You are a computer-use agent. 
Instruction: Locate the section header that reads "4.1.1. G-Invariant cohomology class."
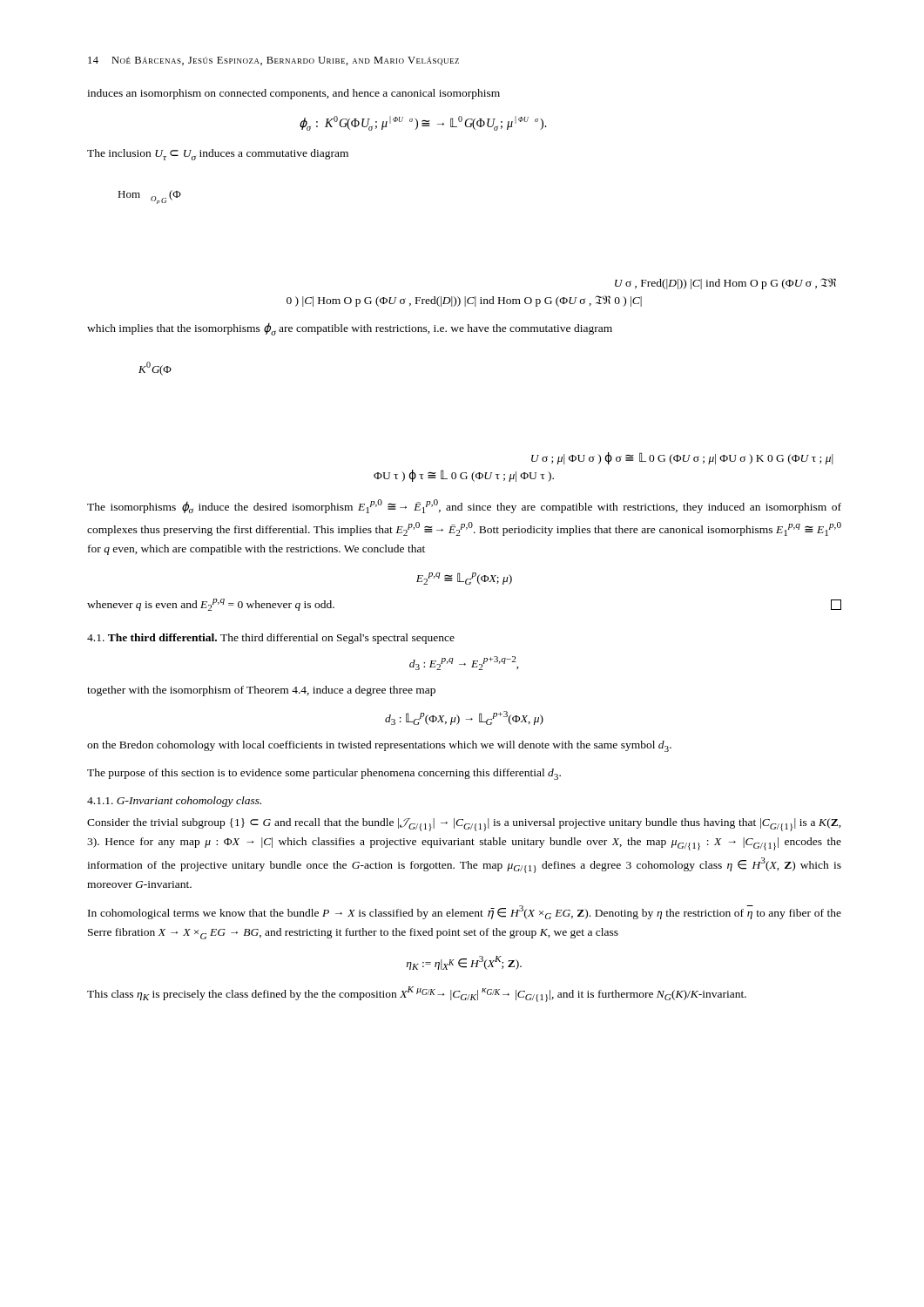coord(175,801)
